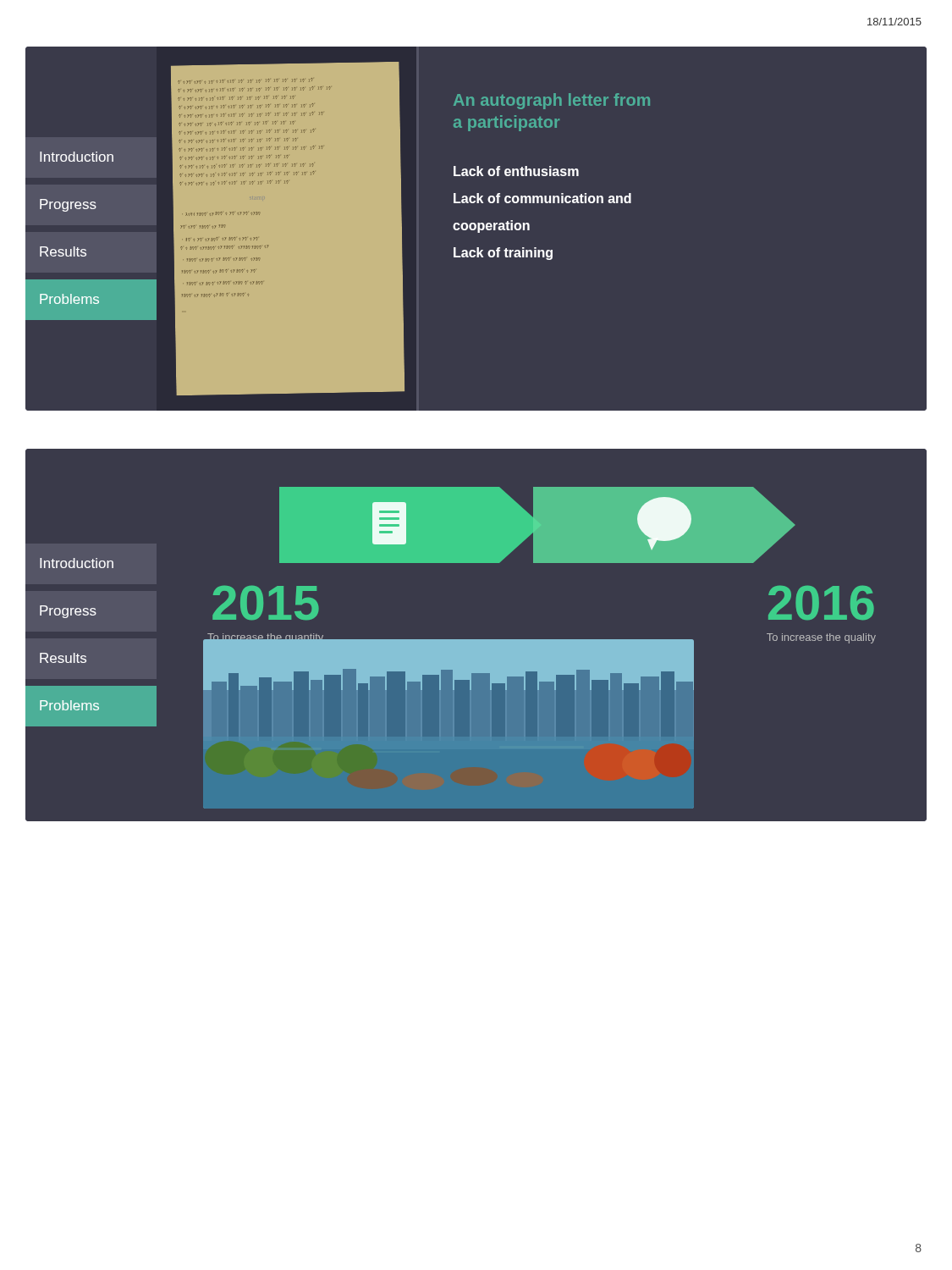Where is the passage that starts "2015 To increase"?
952x1270 pixels.
tap(247, 603)
